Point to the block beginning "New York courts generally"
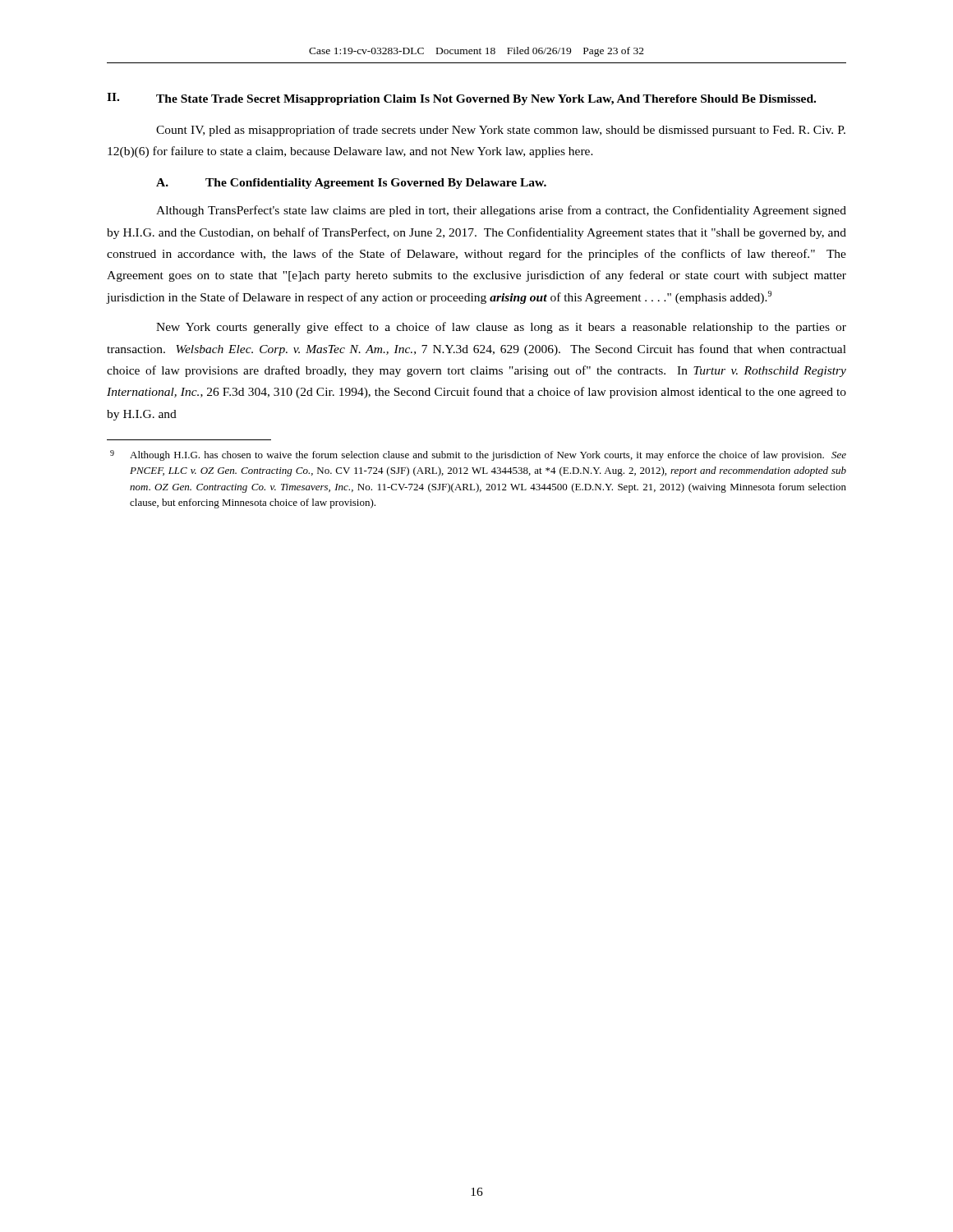This screenshot has height=1232, width=953. (476, 370)
